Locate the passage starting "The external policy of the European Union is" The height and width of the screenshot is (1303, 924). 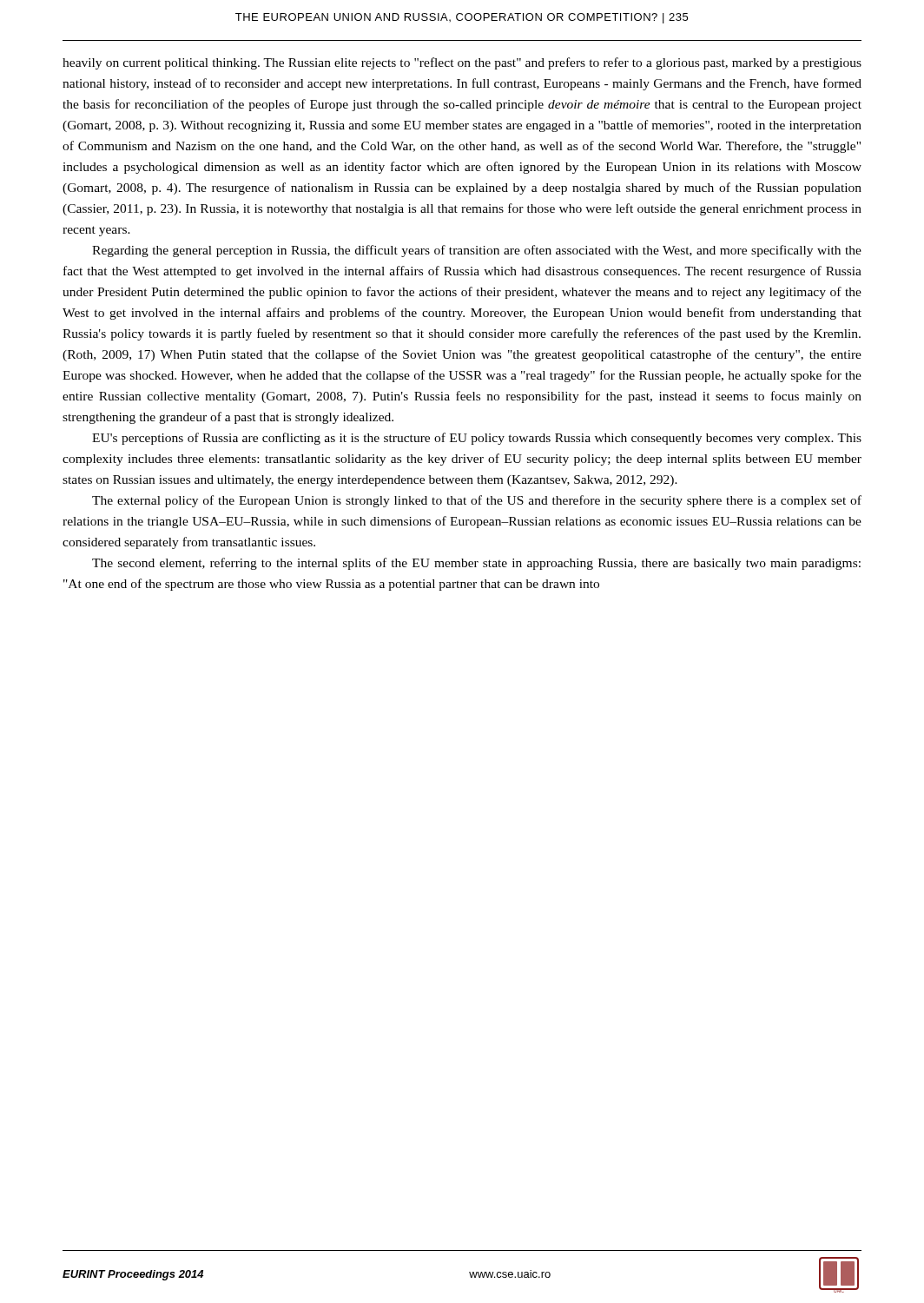[462, 521]
